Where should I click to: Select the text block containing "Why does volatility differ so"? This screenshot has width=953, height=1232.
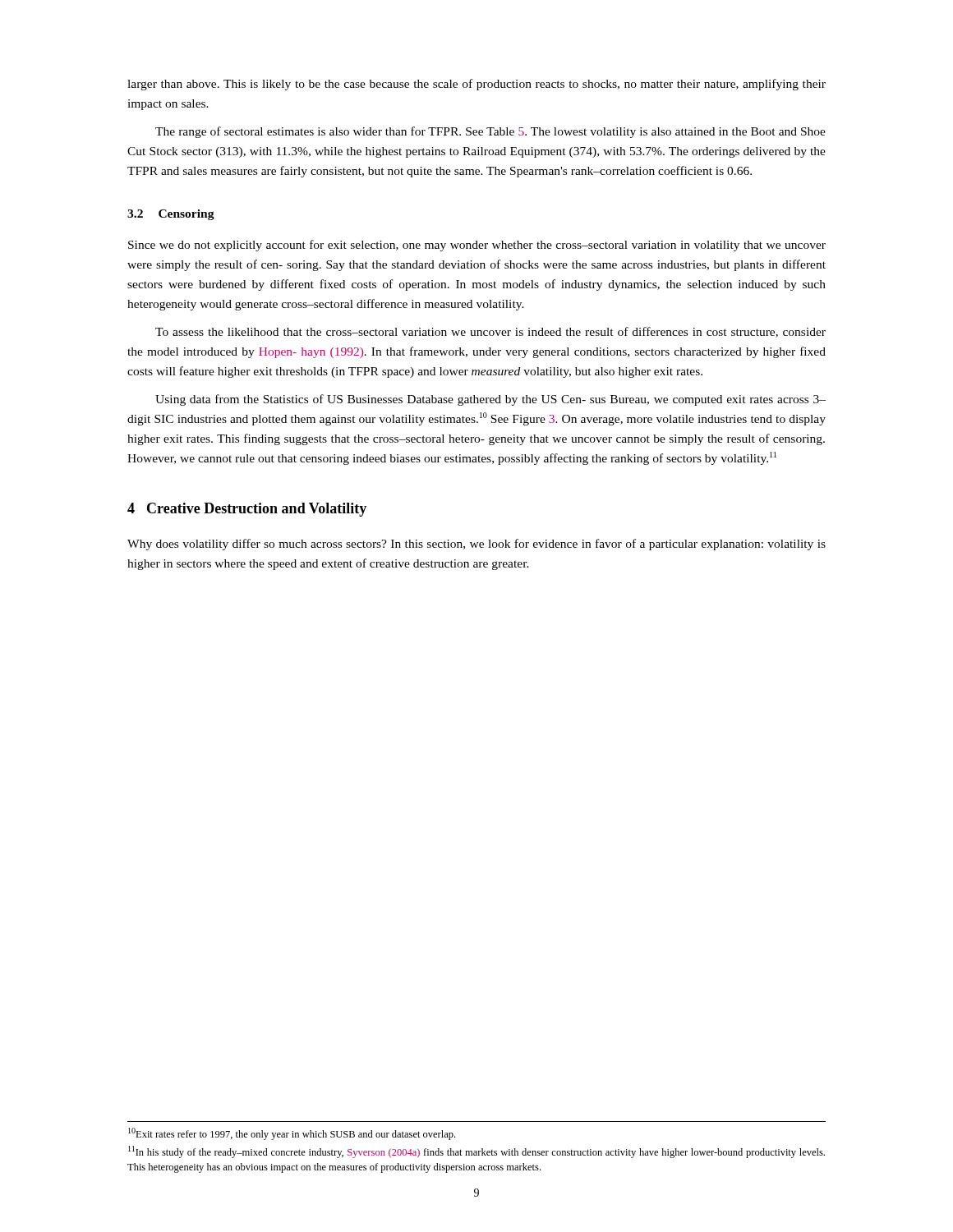click(x=476, y=554)
